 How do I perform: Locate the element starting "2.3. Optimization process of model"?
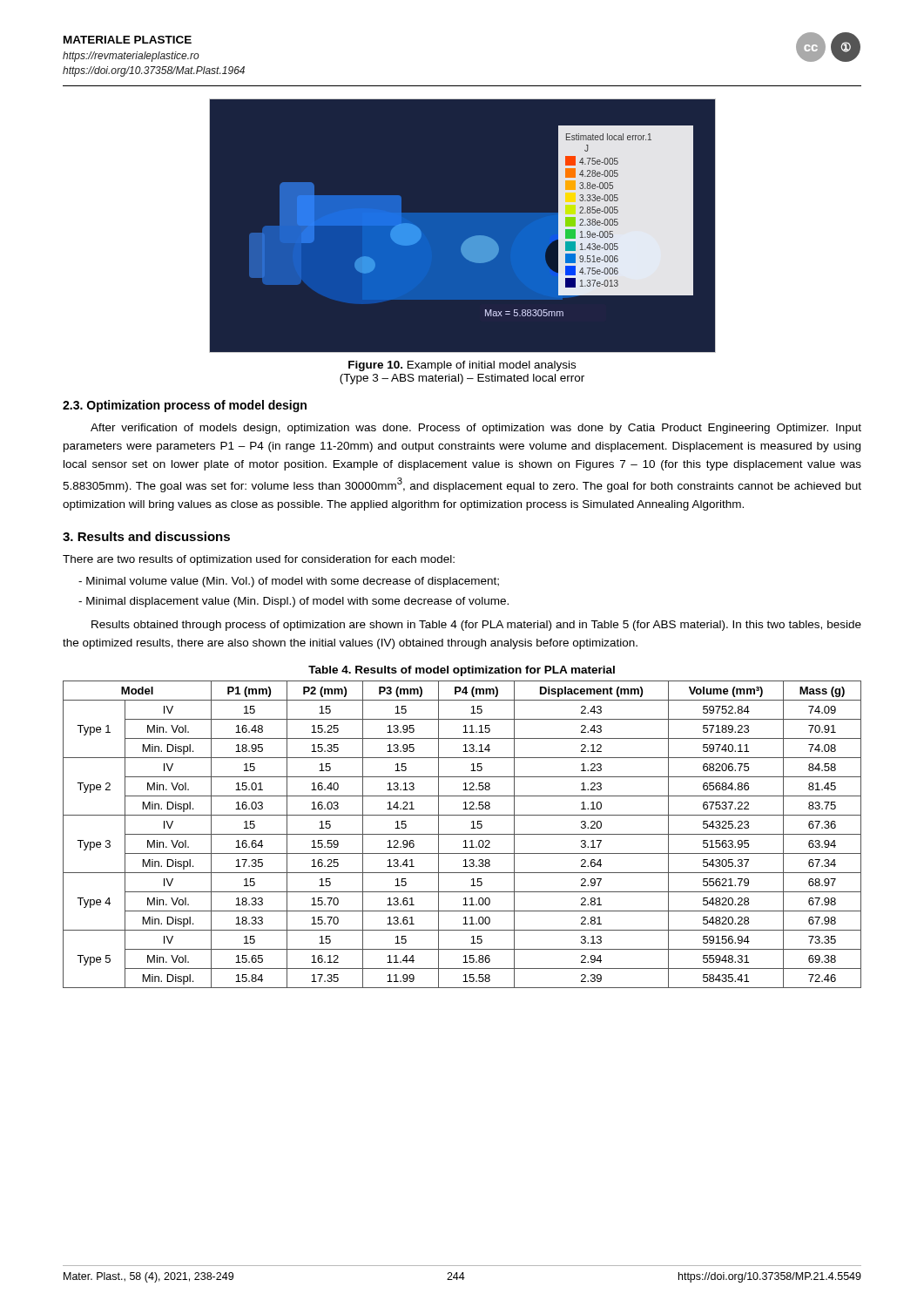(185, 405)
